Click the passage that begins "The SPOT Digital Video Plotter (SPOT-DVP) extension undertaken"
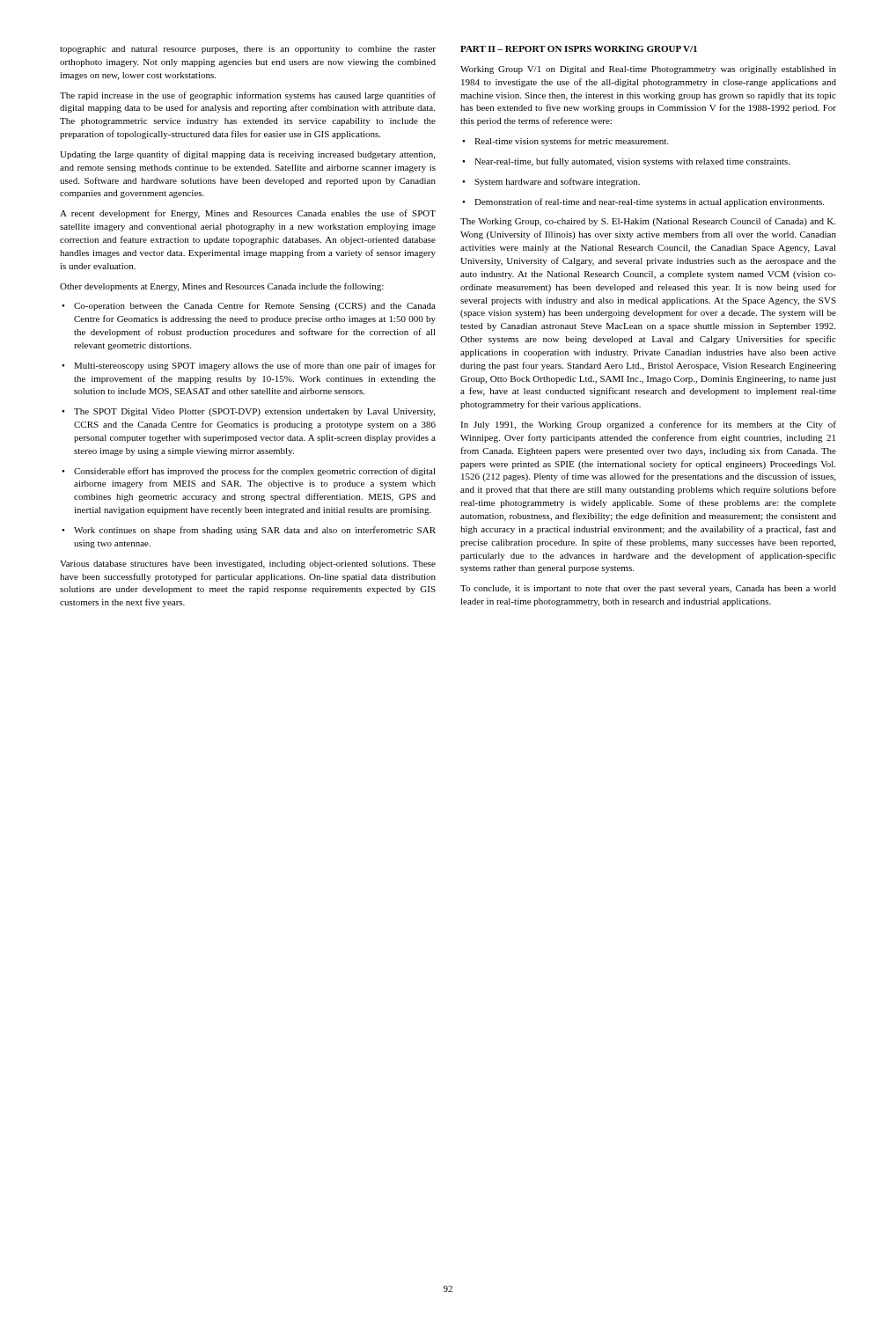The width and height of the screenshot is (896, 1320). 248,431
